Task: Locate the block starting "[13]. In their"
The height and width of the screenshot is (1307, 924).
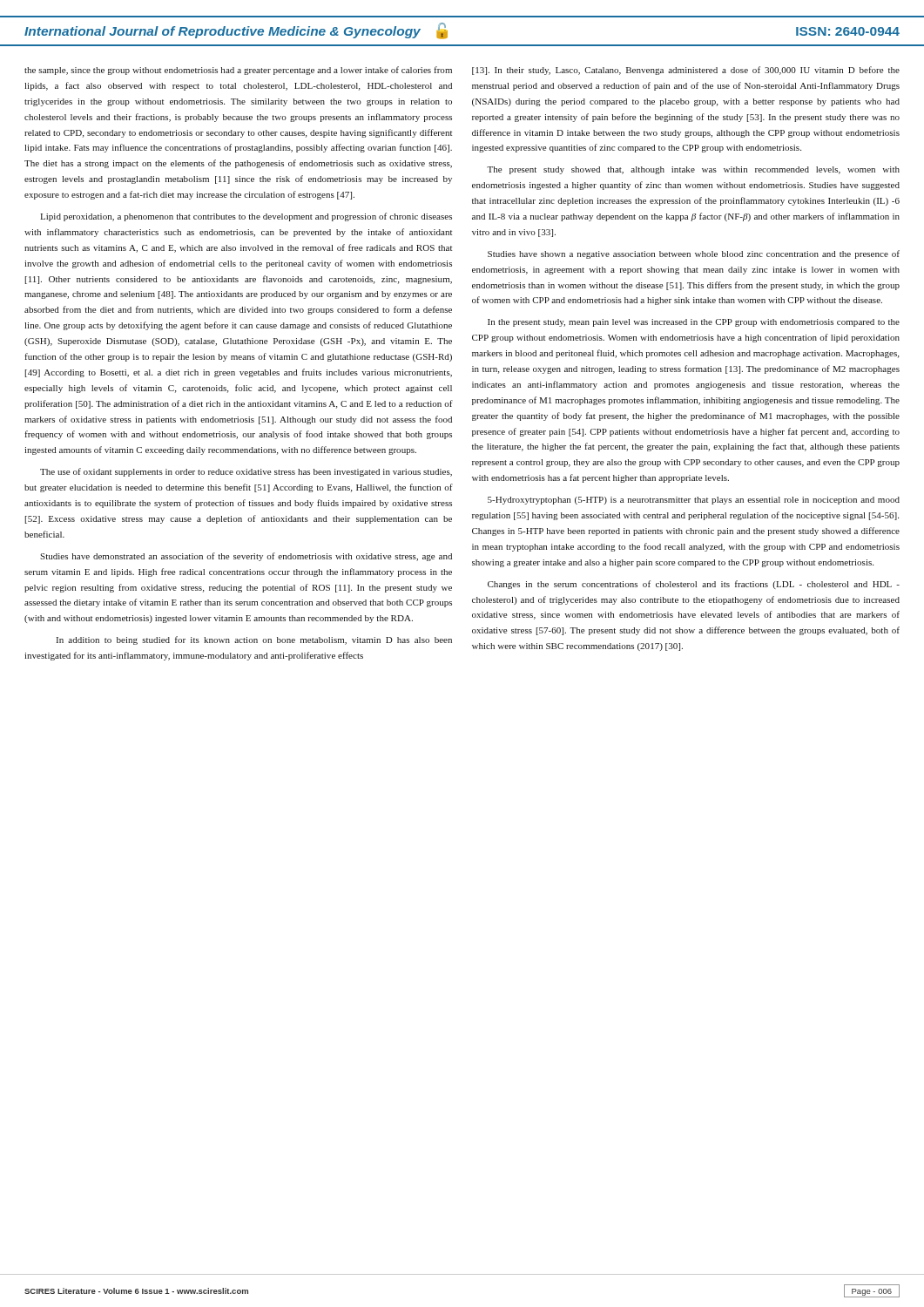Action: (x=686, y=110)
